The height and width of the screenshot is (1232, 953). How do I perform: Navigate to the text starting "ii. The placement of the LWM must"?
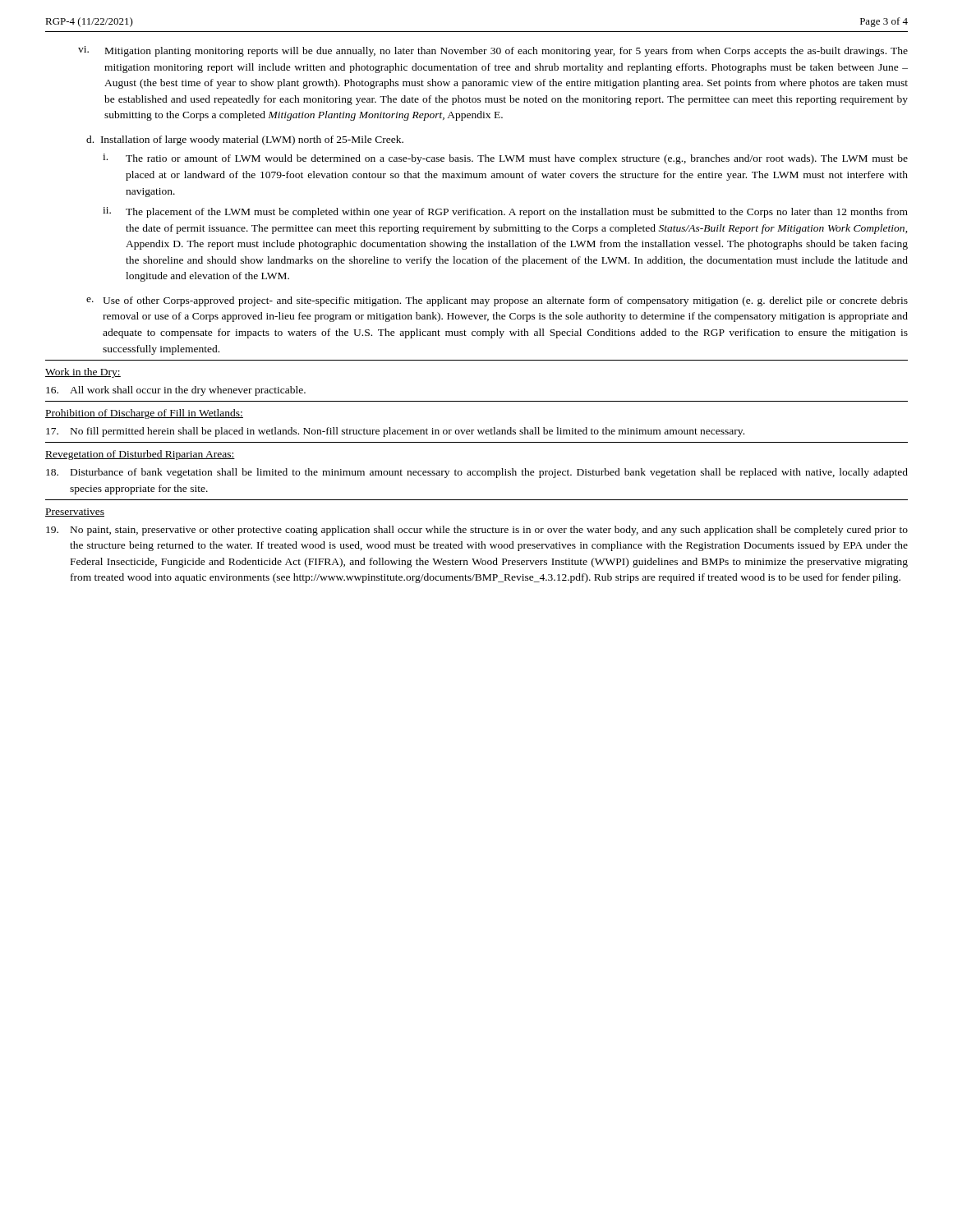(505, 244)
